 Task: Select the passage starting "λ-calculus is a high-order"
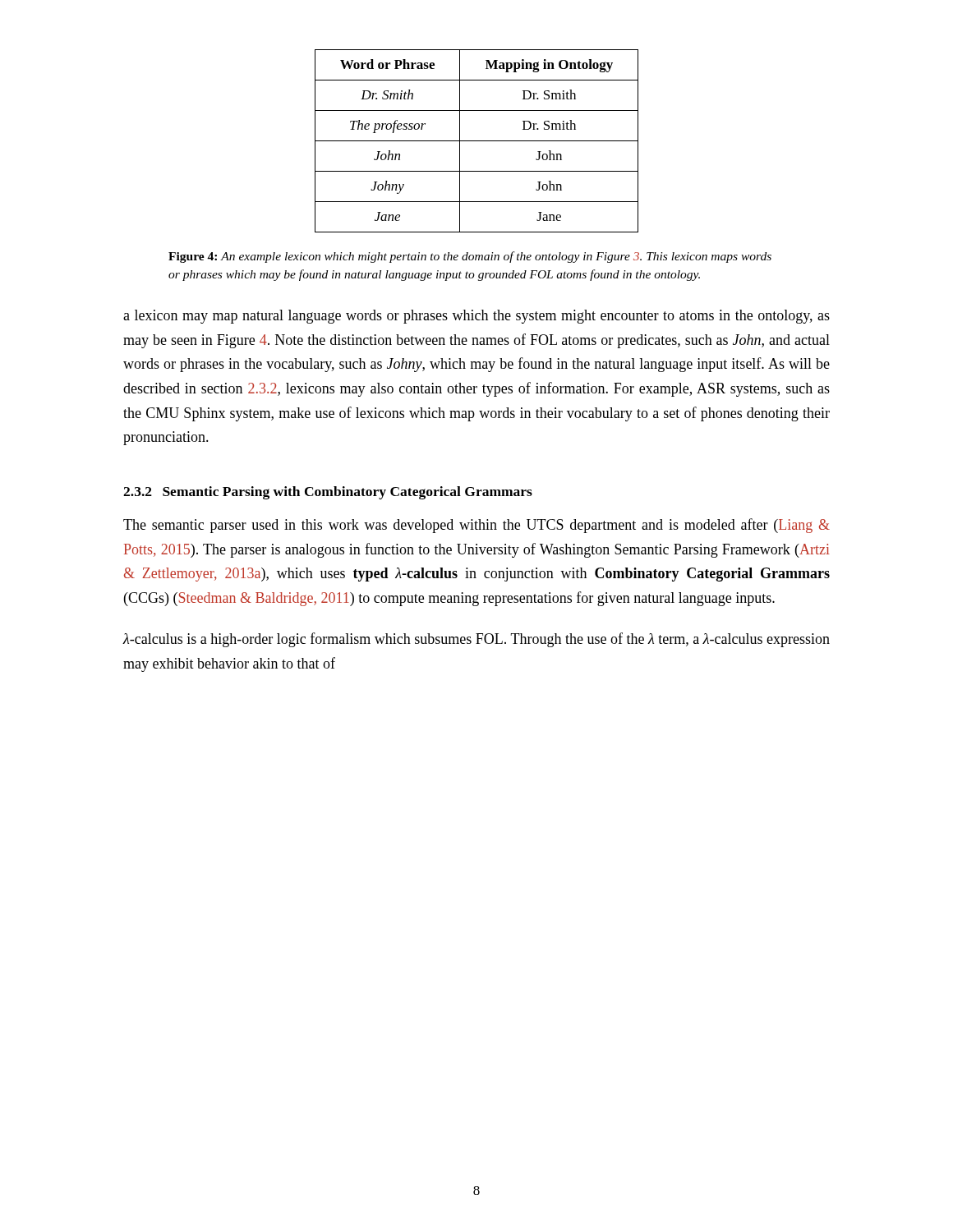(476, 651)
